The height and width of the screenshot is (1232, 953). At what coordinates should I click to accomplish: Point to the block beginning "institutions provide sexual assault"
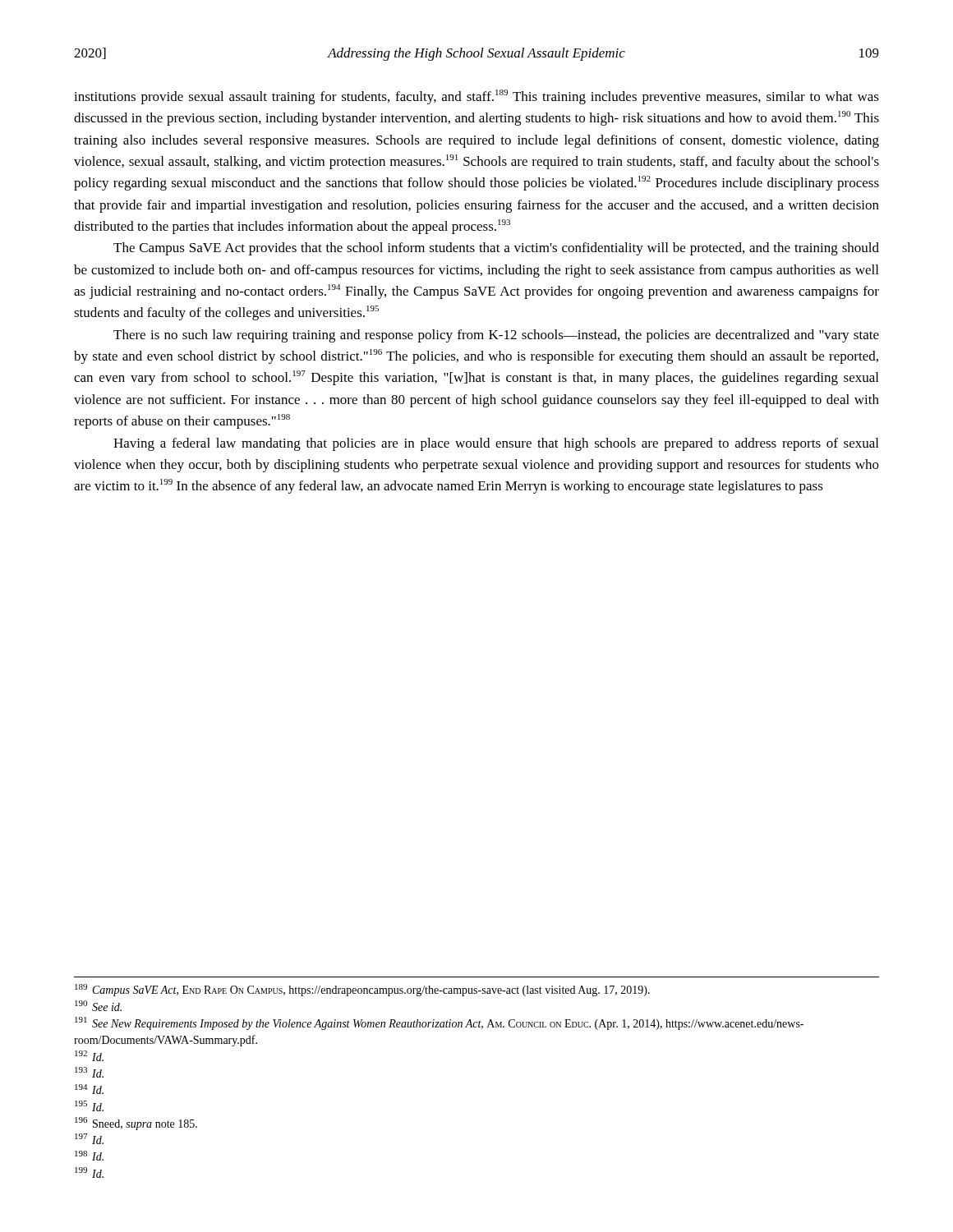pyautogui.click(x=476, y=292)
